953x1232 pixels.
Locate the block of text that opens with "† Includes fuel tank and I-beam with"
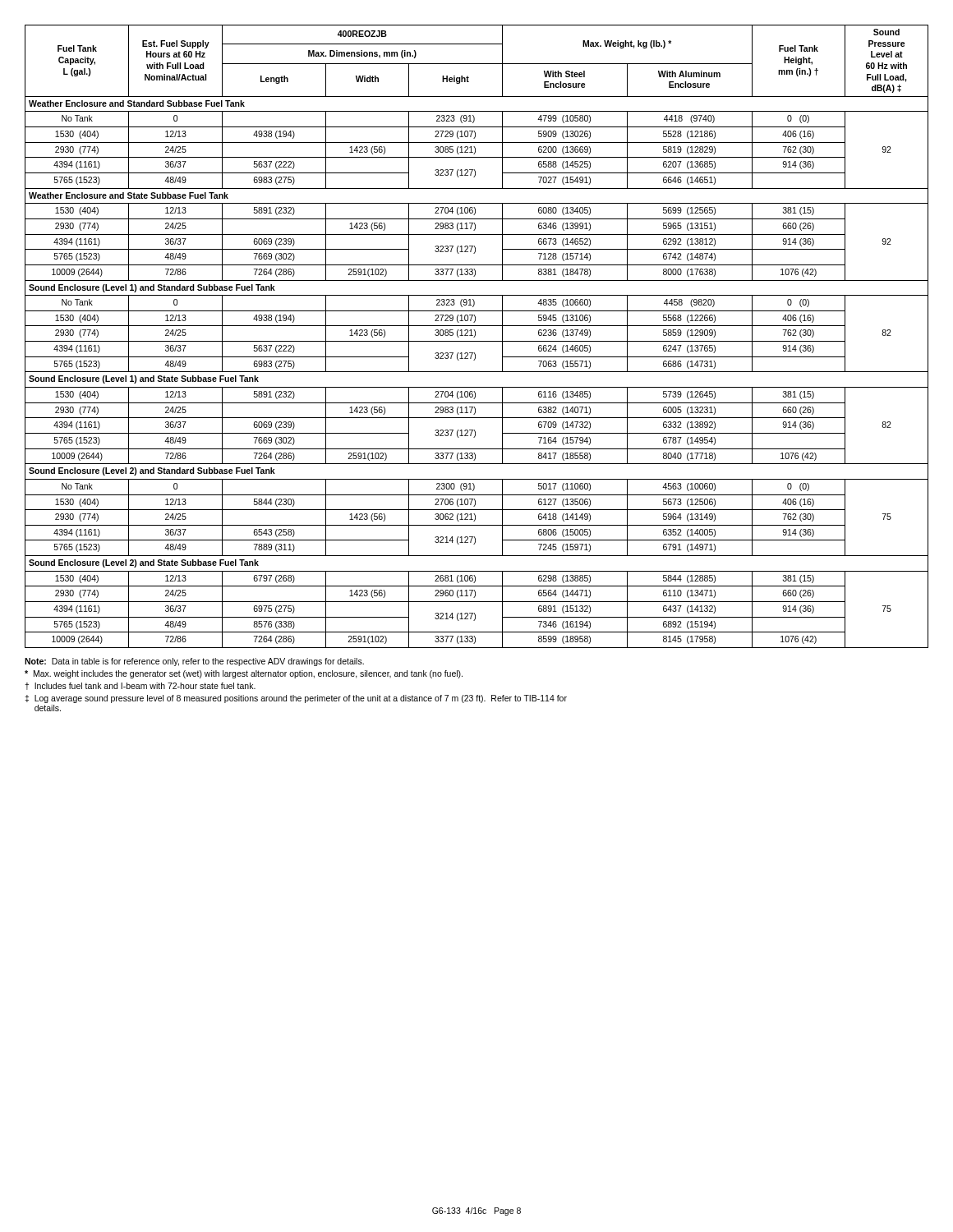(x=140, y=686)
